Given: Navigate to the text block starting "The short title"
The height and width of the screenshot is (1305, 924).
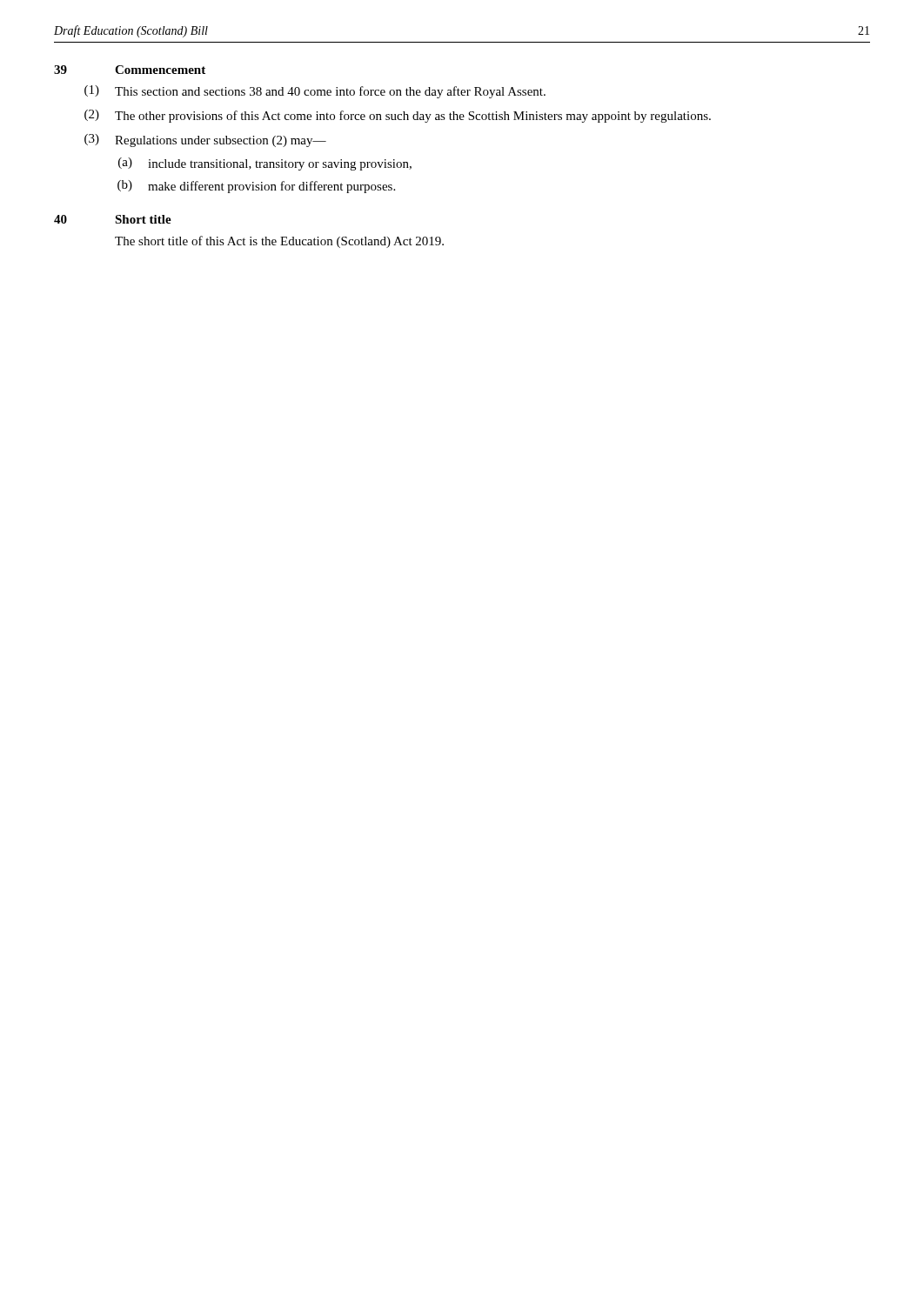Looking at the screenshot, I should tap(279, 242).
